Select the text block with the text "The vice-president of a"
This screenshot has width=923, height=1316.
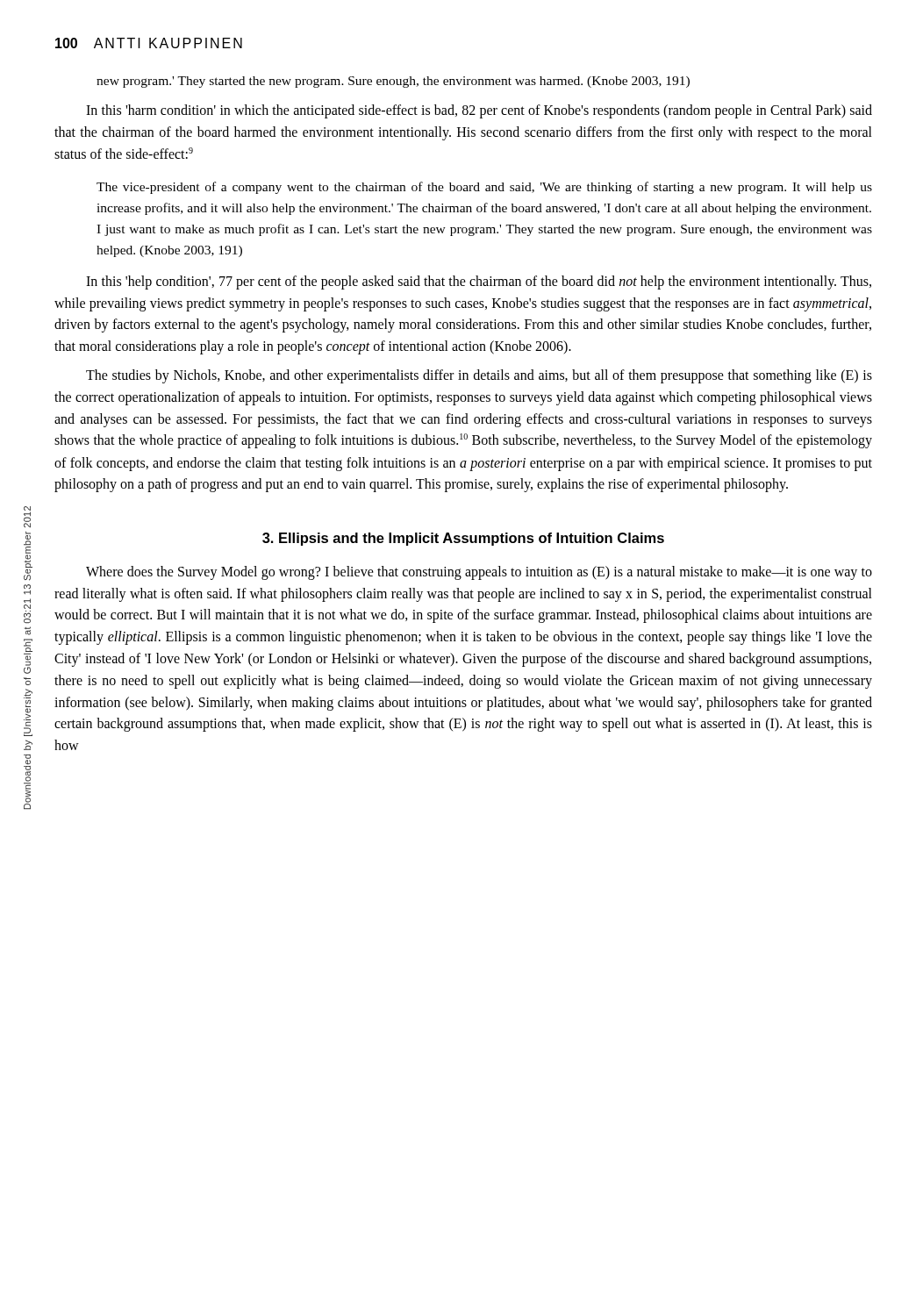coord(484,218)
